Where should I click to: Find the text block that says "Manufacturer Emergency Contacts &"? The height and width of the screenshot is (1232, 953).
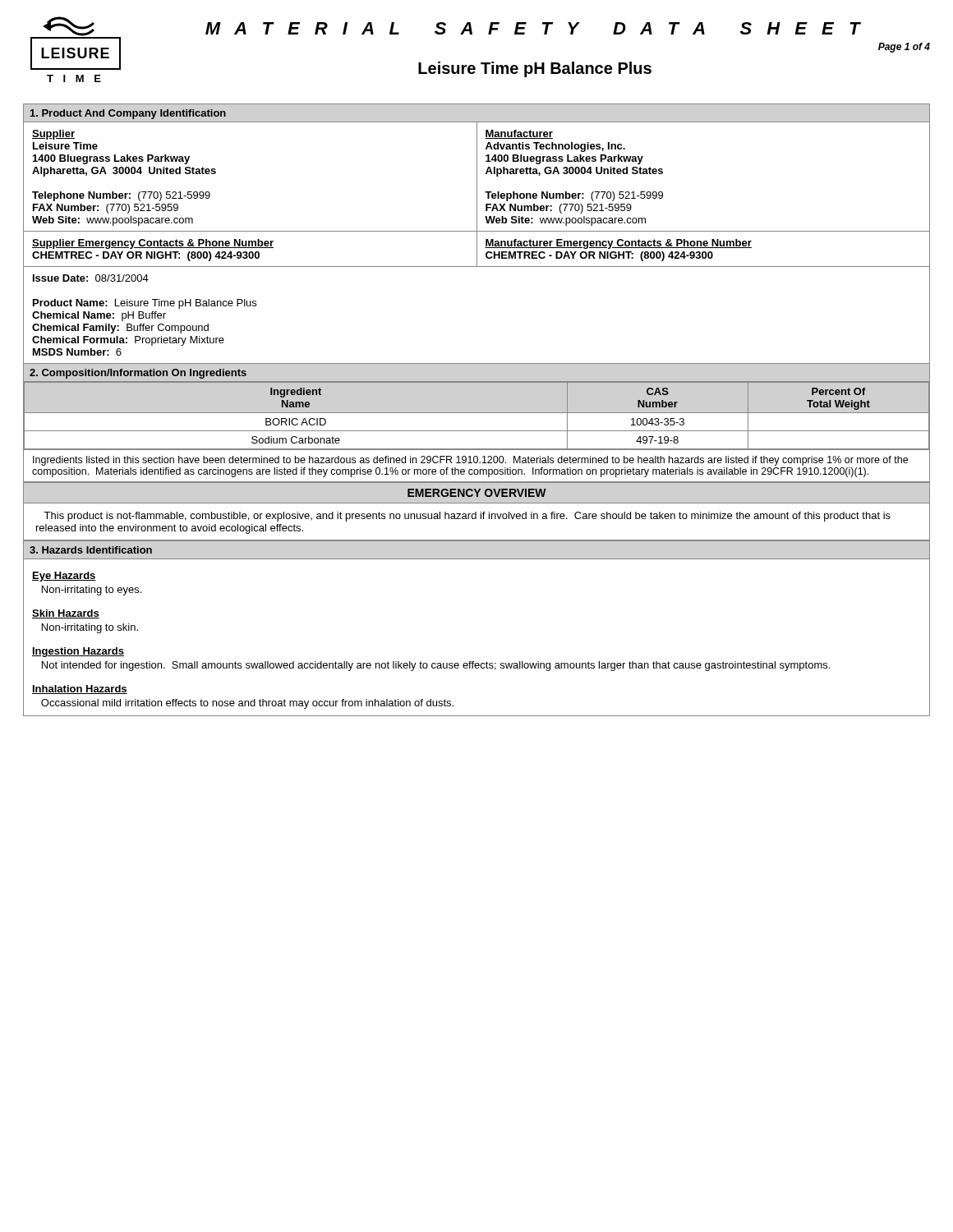pos(618,249)
